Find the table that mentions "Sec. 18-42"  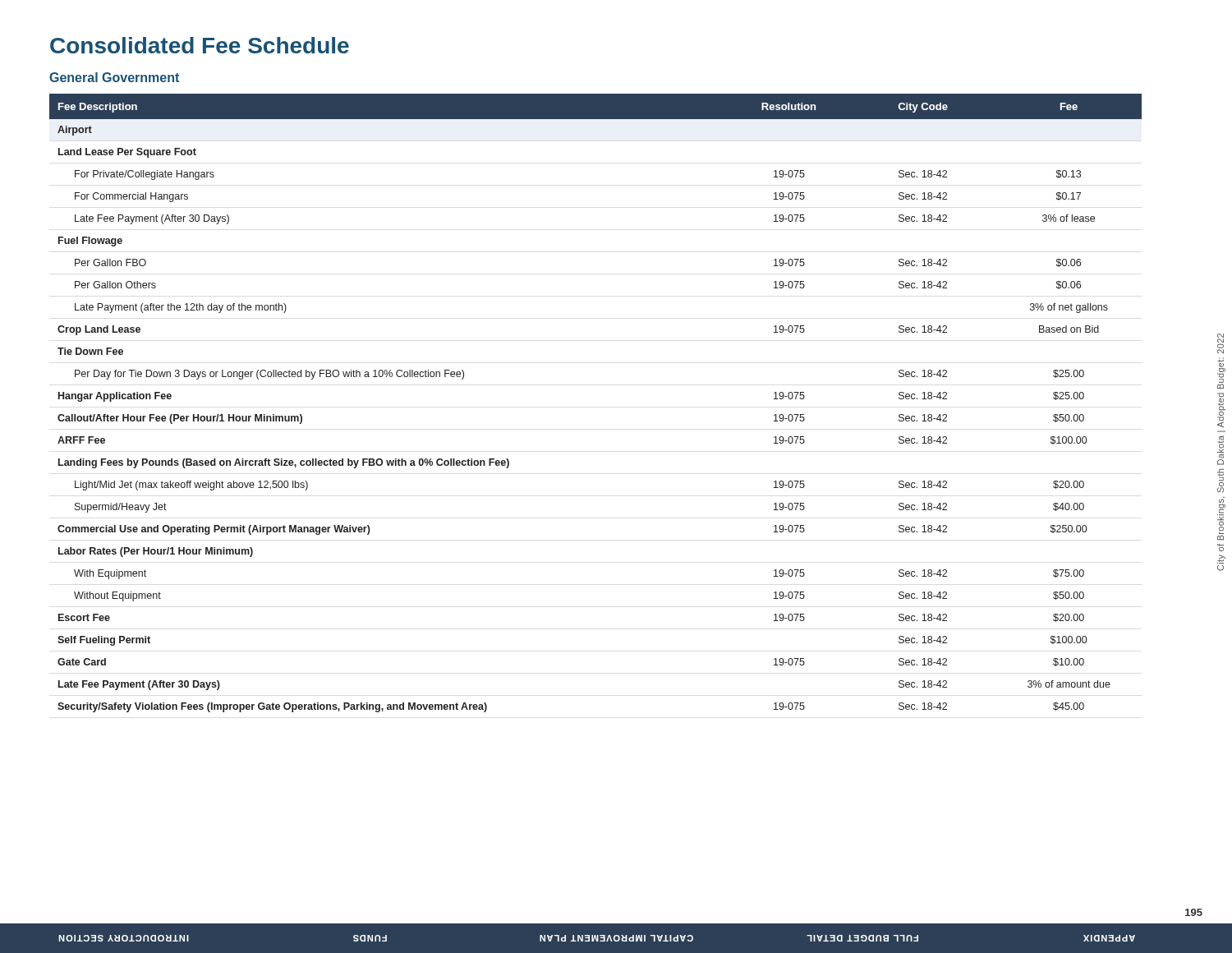point(595,406)
